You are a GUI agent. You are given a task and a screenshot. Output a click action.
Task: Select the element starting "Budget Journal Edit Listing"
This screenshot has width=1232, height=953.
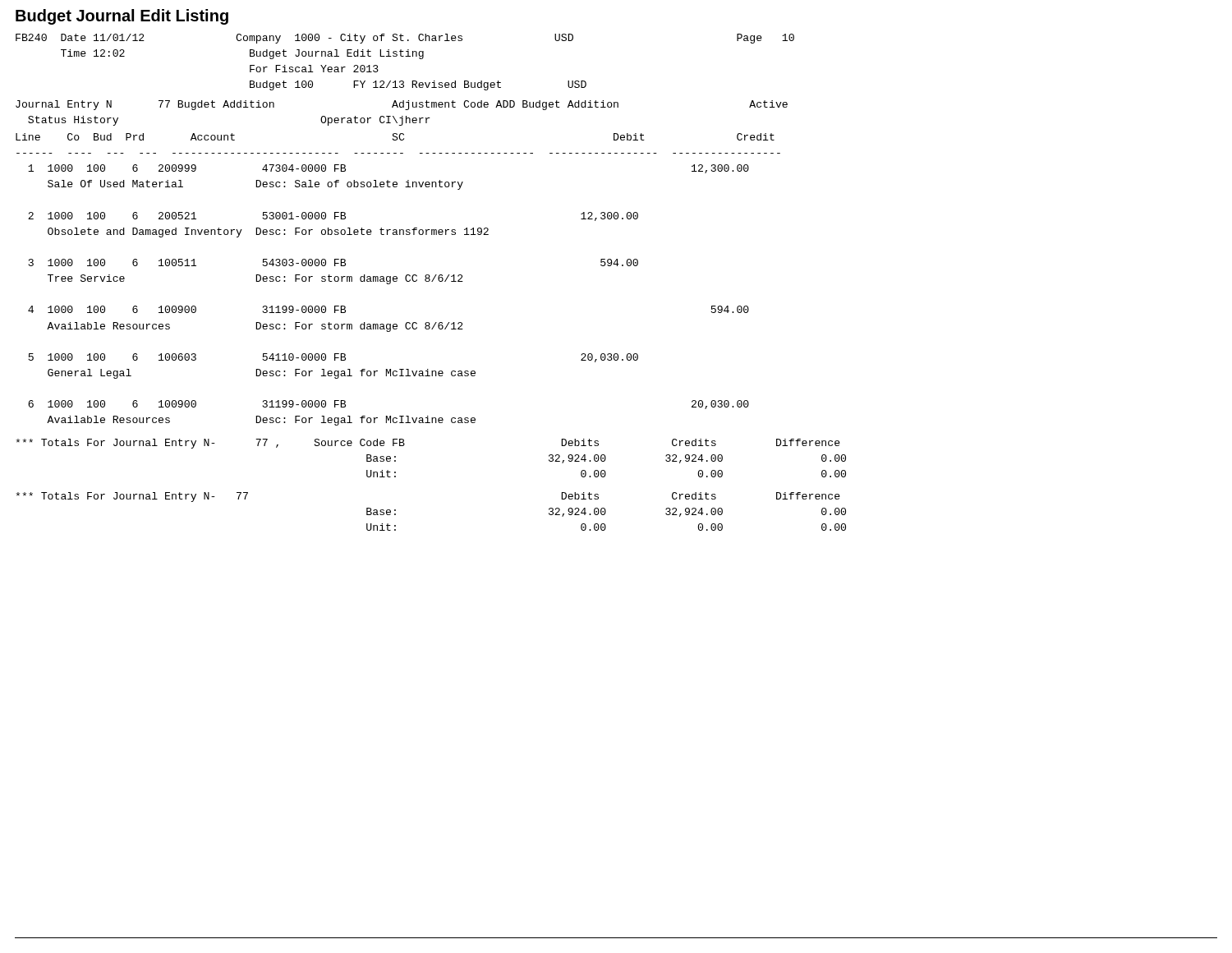[122, 16]
